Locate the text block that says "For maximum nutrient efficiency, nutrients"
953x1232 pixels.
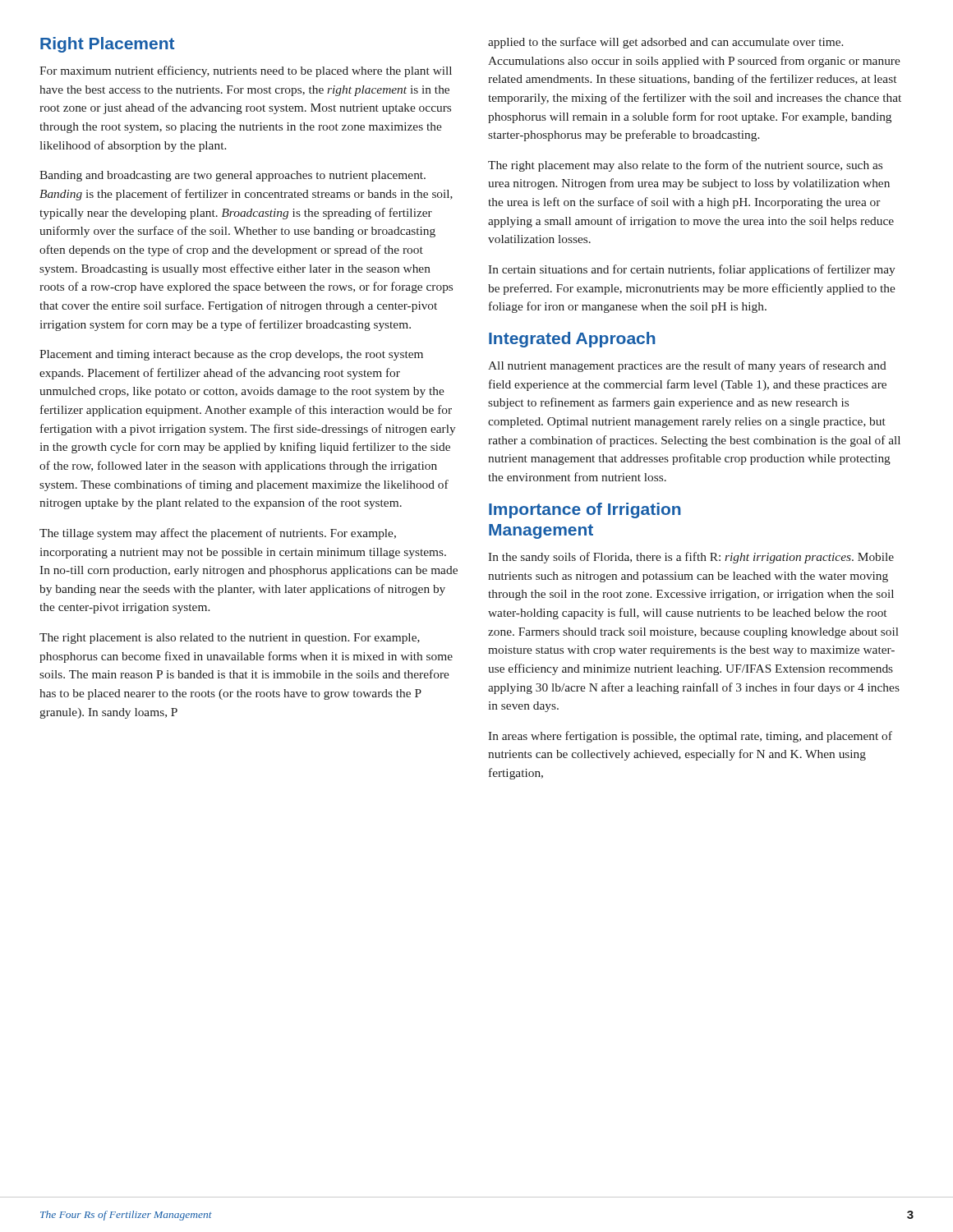(x=246, y=108)
